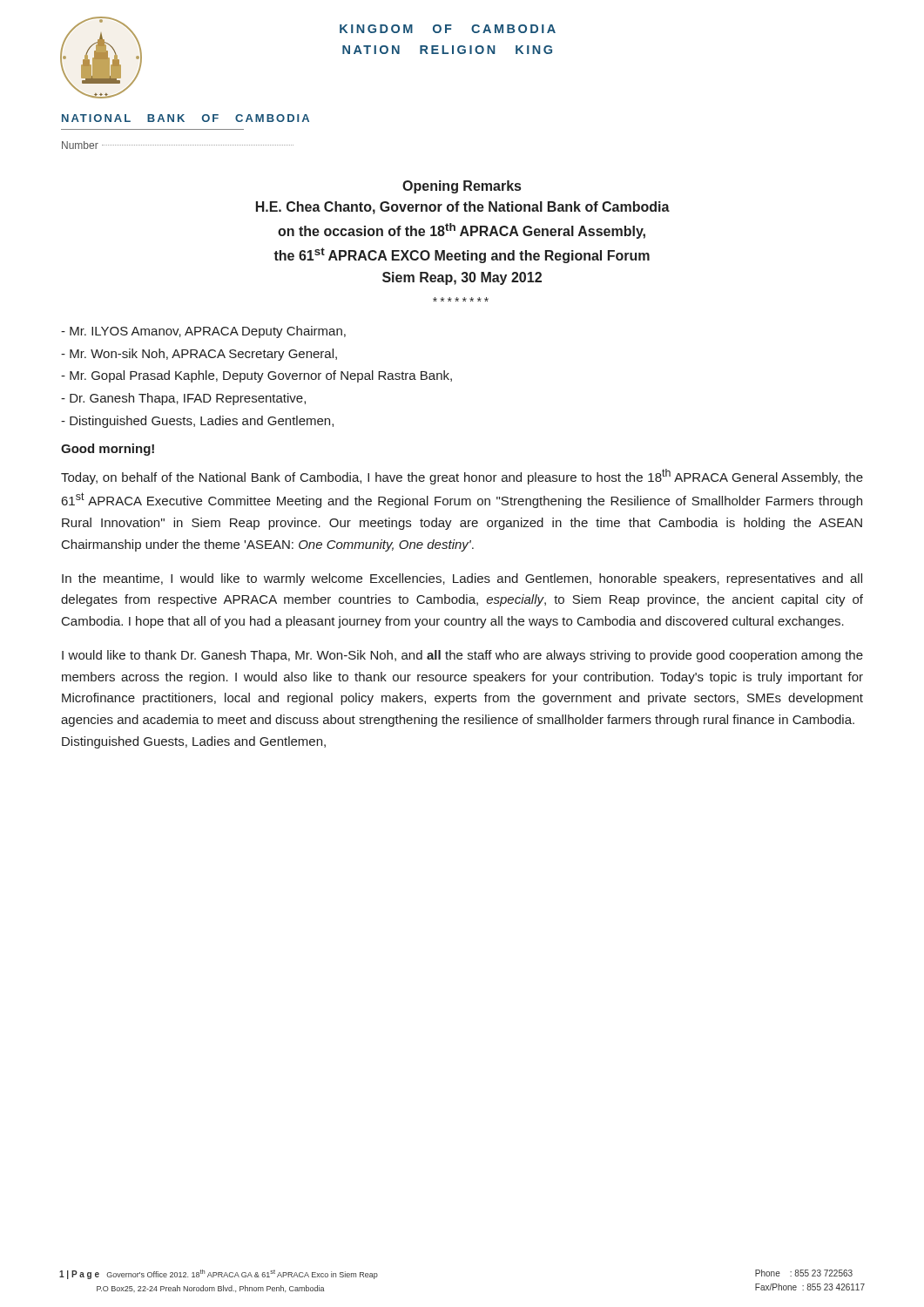Click on the logo
924x1307 pixels.
[101, 58]
